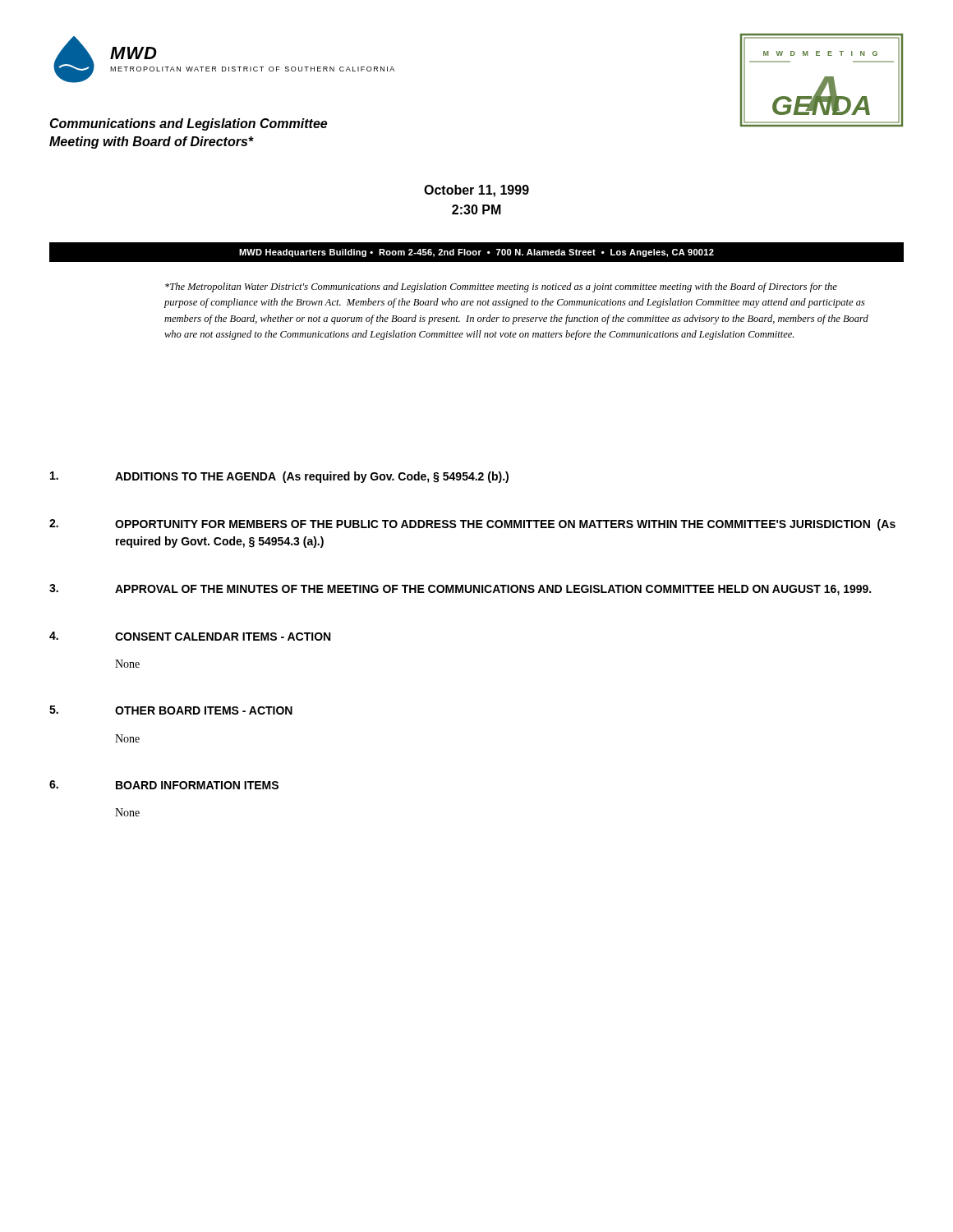This screenshot has width=953, height=1232.
Task: Find the text block starting "2. OPPORTUNITY FOR MEMBERS OF THE PUBLIC"
Action: coord(476,533)
